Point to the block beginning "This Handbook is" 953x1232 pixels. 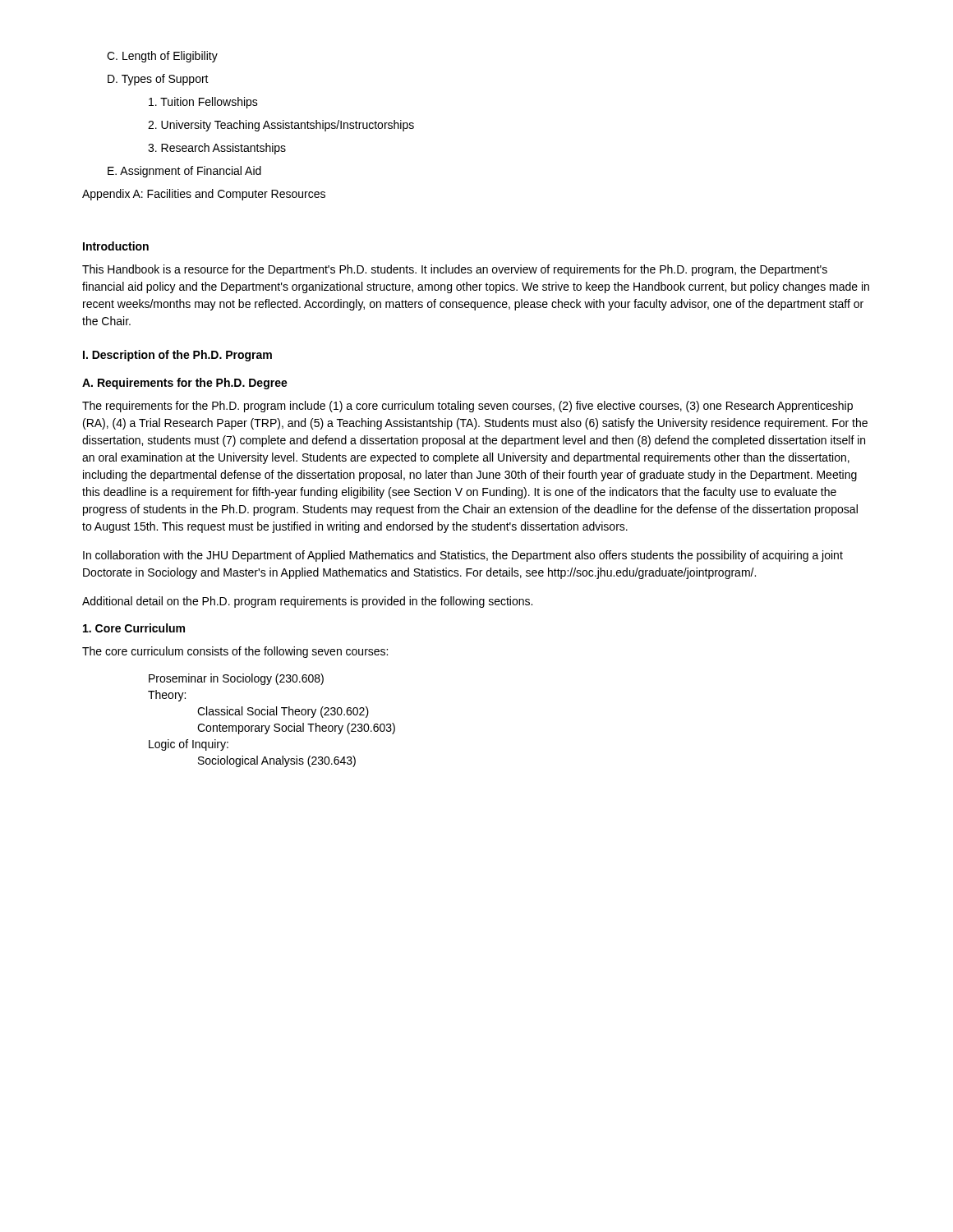(x=476, y=295)
